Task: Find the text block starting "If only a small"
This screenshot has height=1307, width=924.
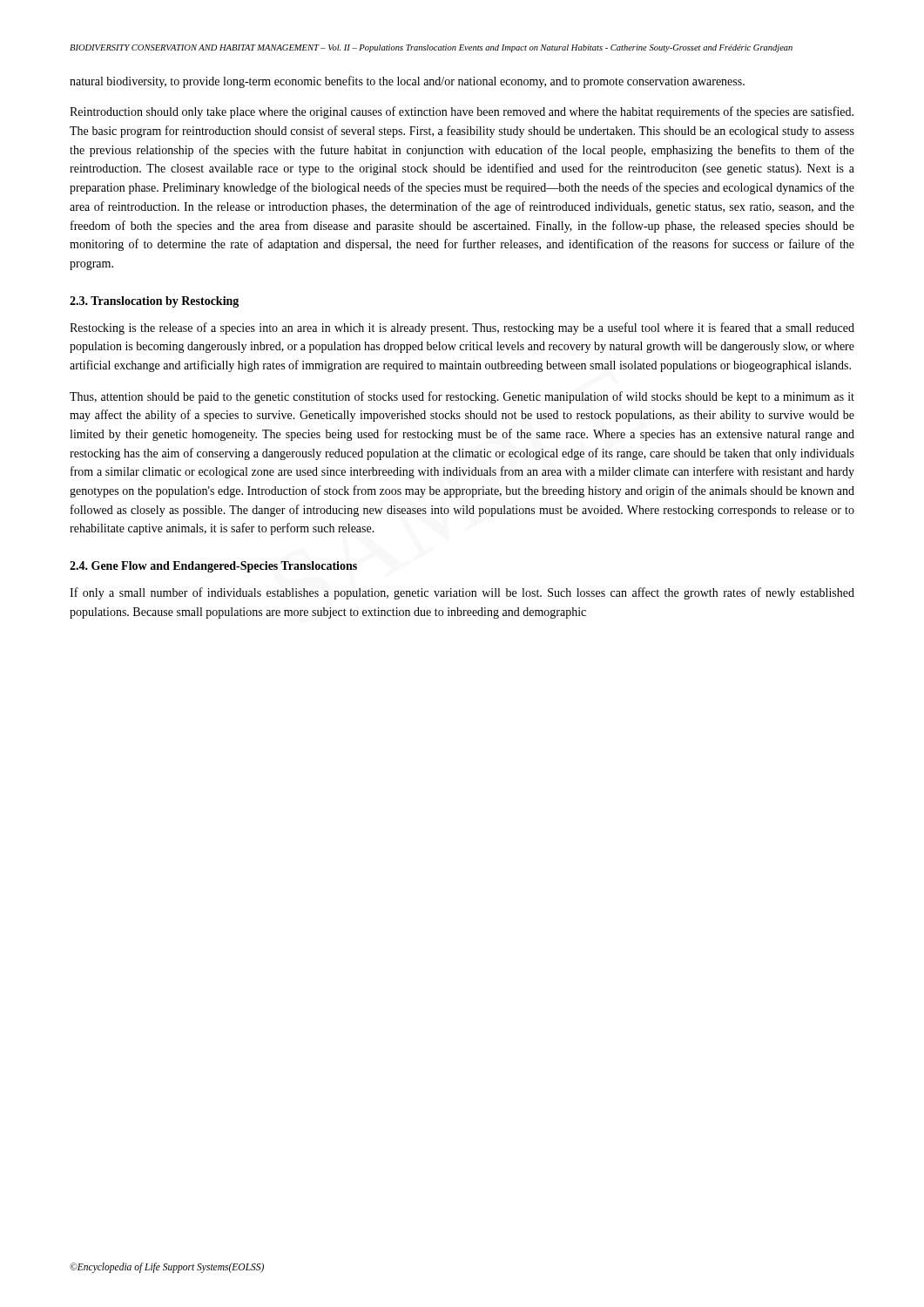Action: (x=462, y=603)
